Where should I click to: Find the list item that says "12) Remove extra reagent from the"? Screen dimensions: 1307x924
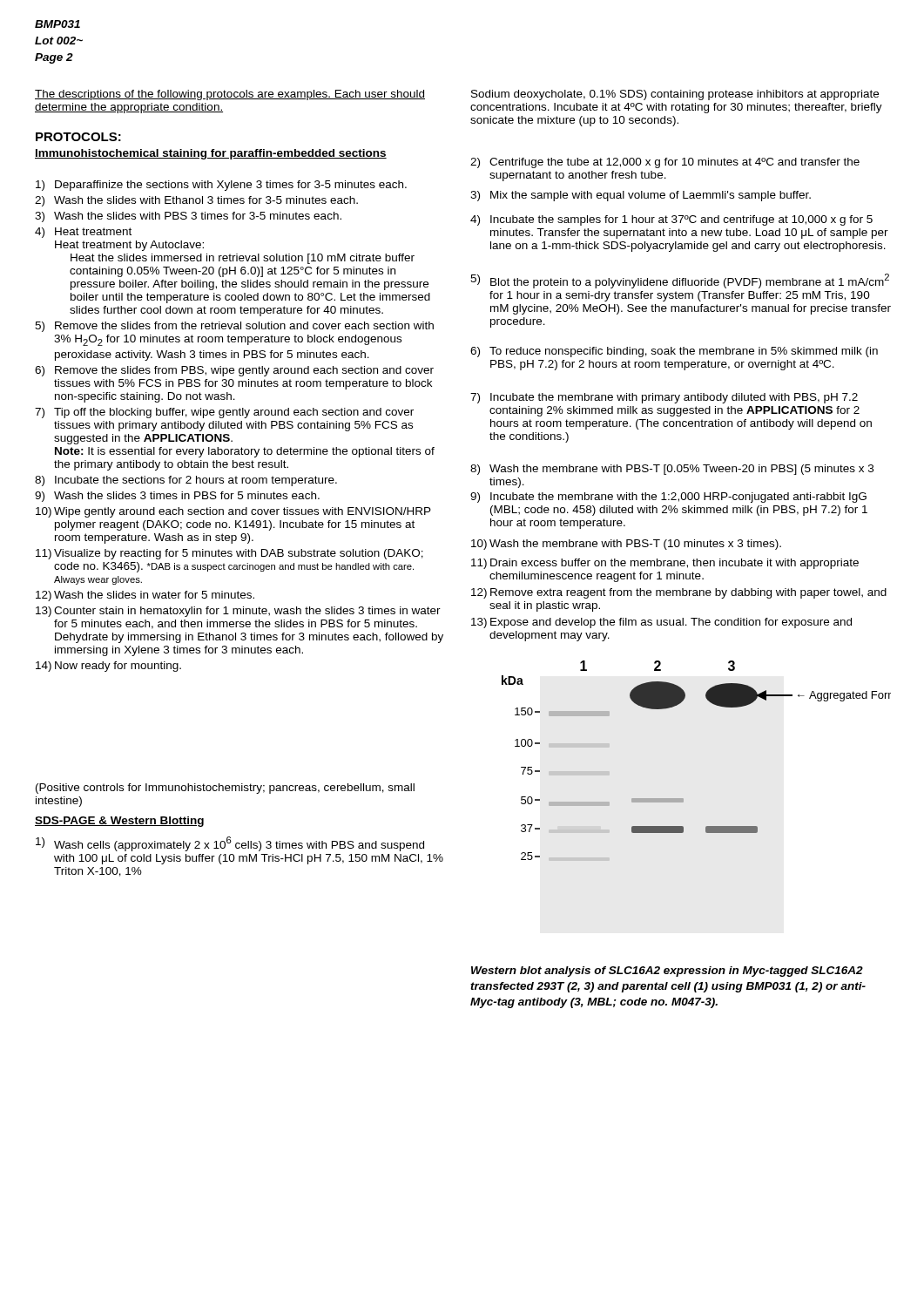681,599
